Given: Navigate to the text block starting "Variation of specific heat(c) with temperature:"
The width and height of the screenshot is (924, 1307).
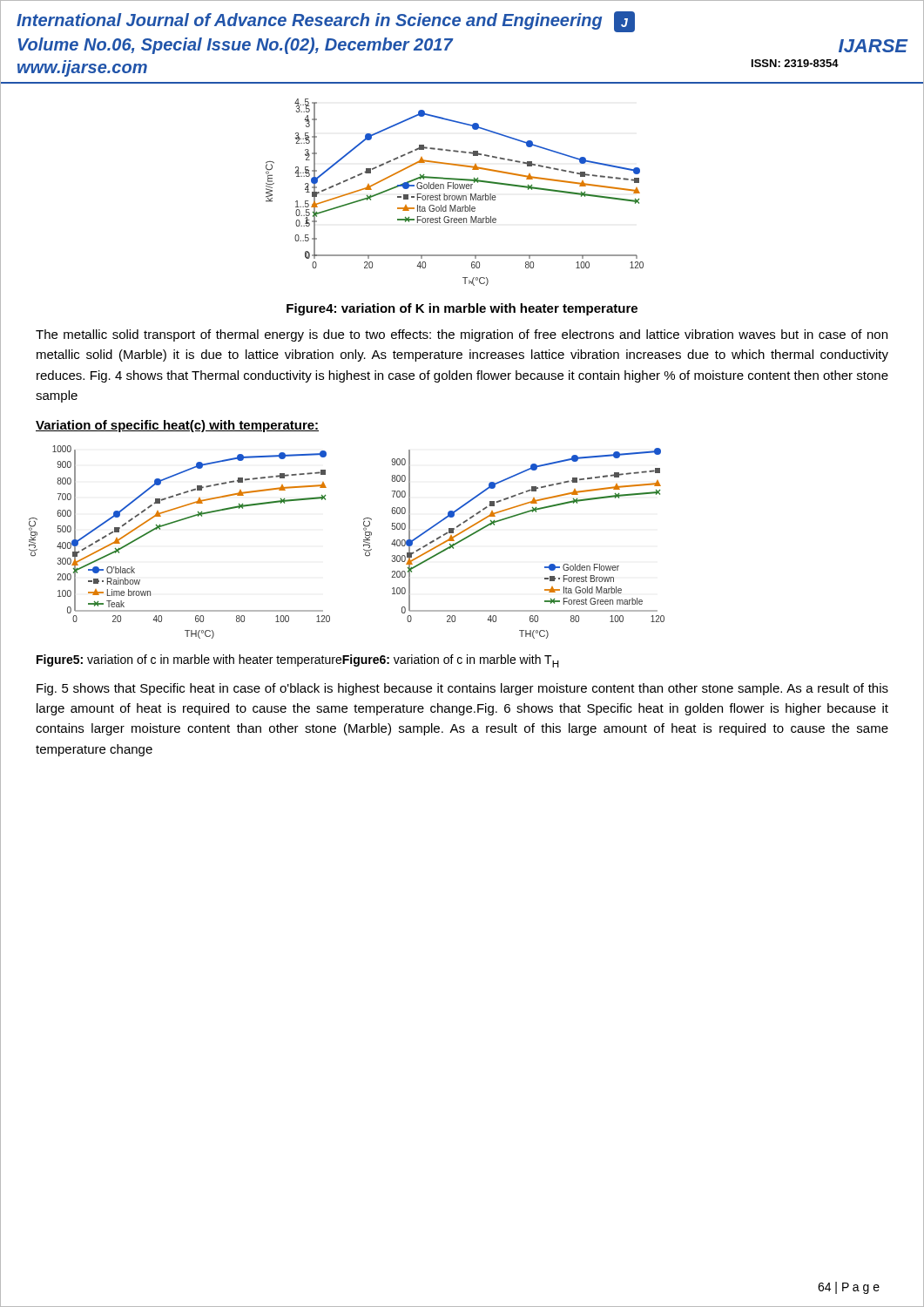Looking at the screenshot, I should [177, 425].
